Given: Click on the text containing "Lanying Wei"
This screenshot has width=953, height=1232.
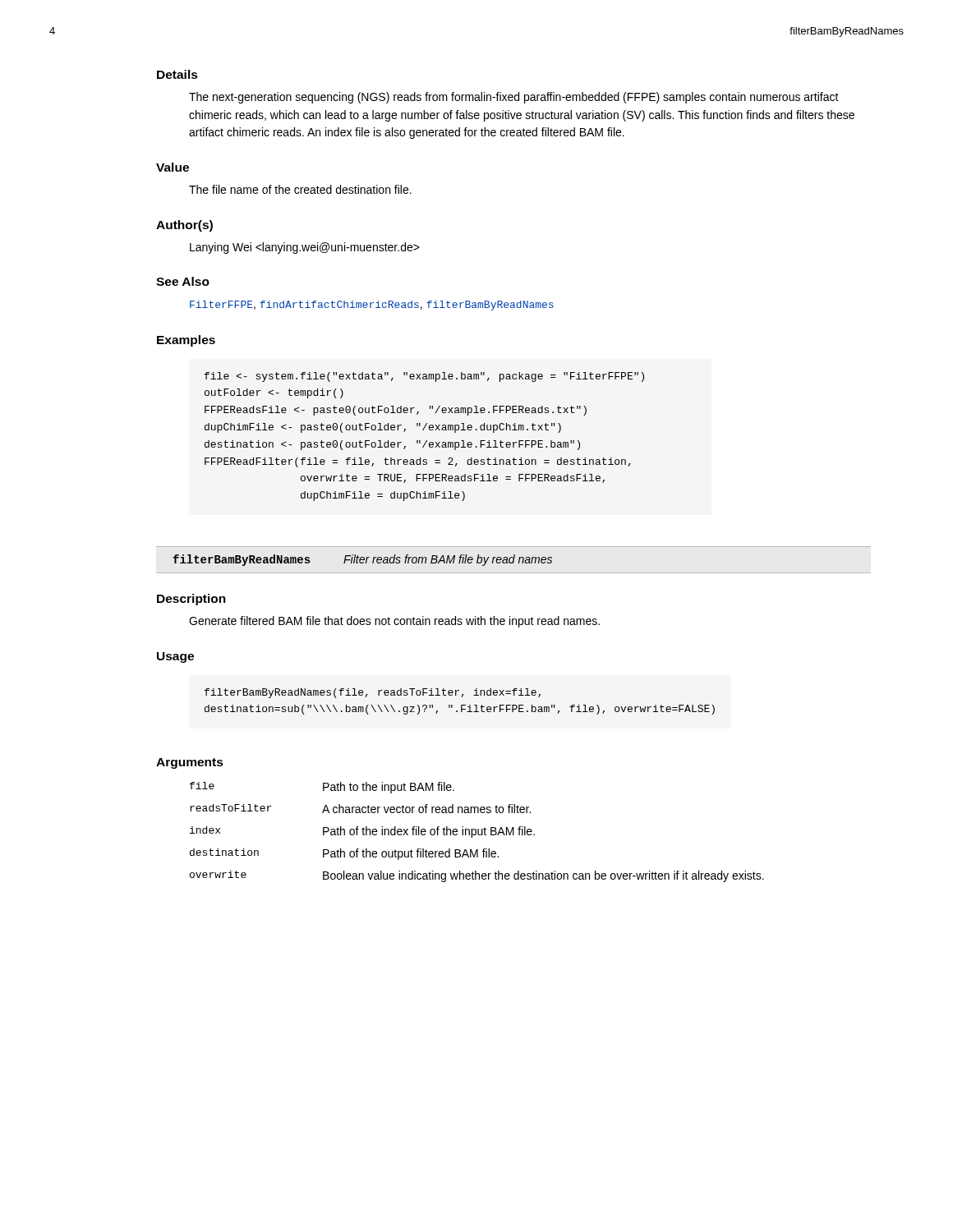Looking at the screenshot, I should tap(304, 247).
